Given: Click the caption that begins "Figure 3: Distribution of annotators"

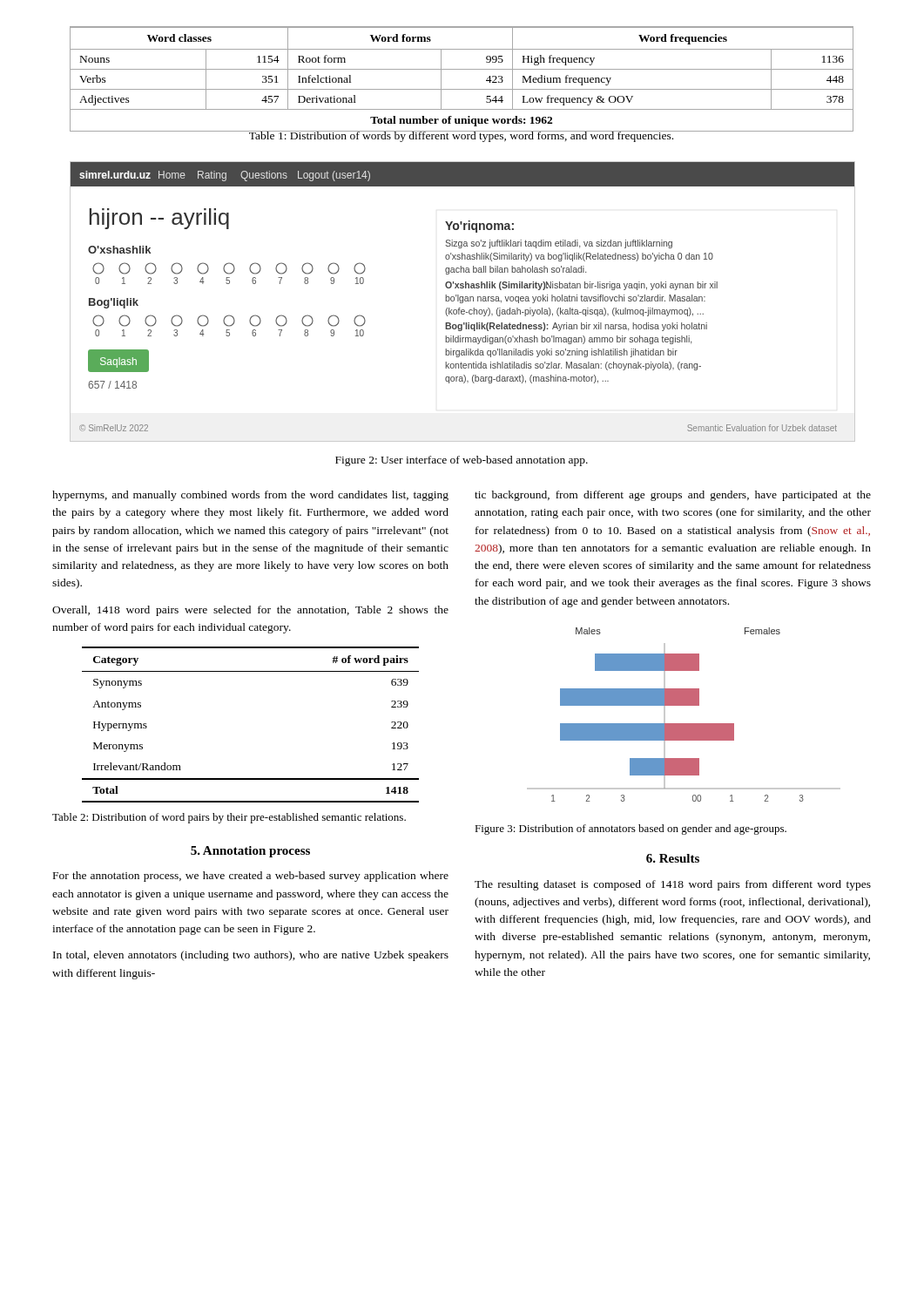Looking at the screenshot, I should click(x=631, y=828).
